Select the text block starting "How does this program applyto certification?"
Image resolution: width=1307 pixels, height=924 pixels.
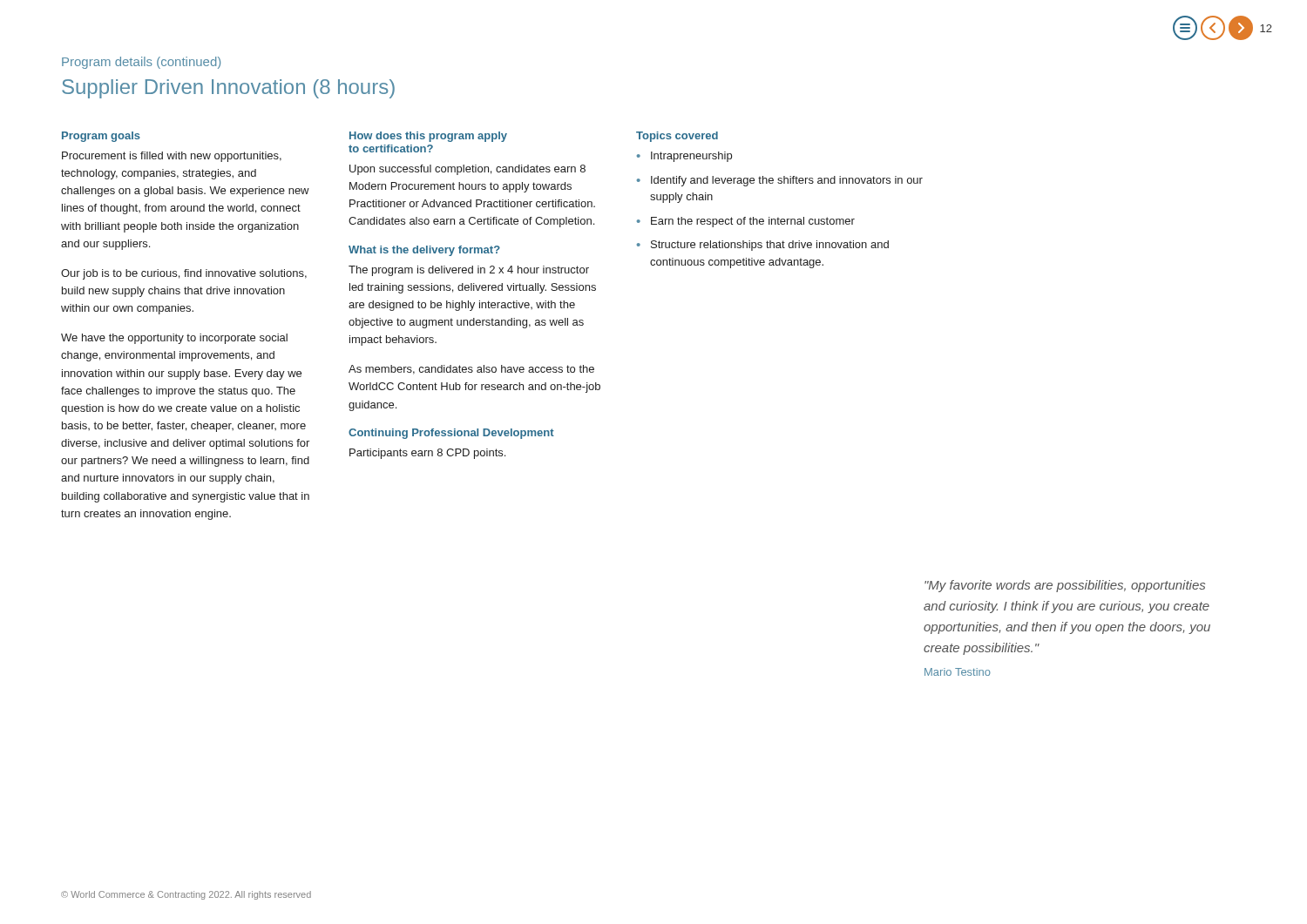coord(428,142)
